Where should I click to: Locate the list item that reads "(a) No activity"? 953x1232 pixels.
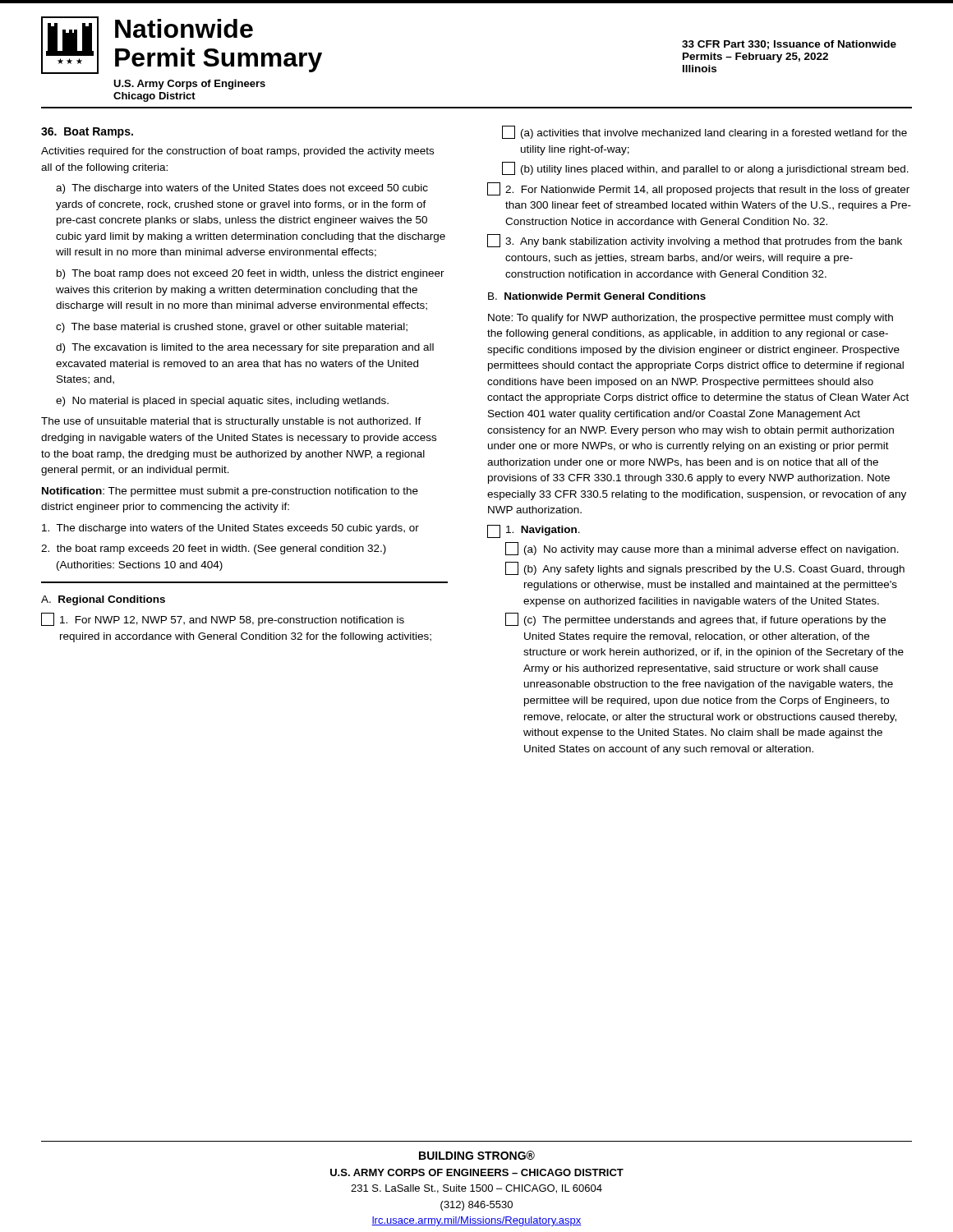click(x=709, y=549)
